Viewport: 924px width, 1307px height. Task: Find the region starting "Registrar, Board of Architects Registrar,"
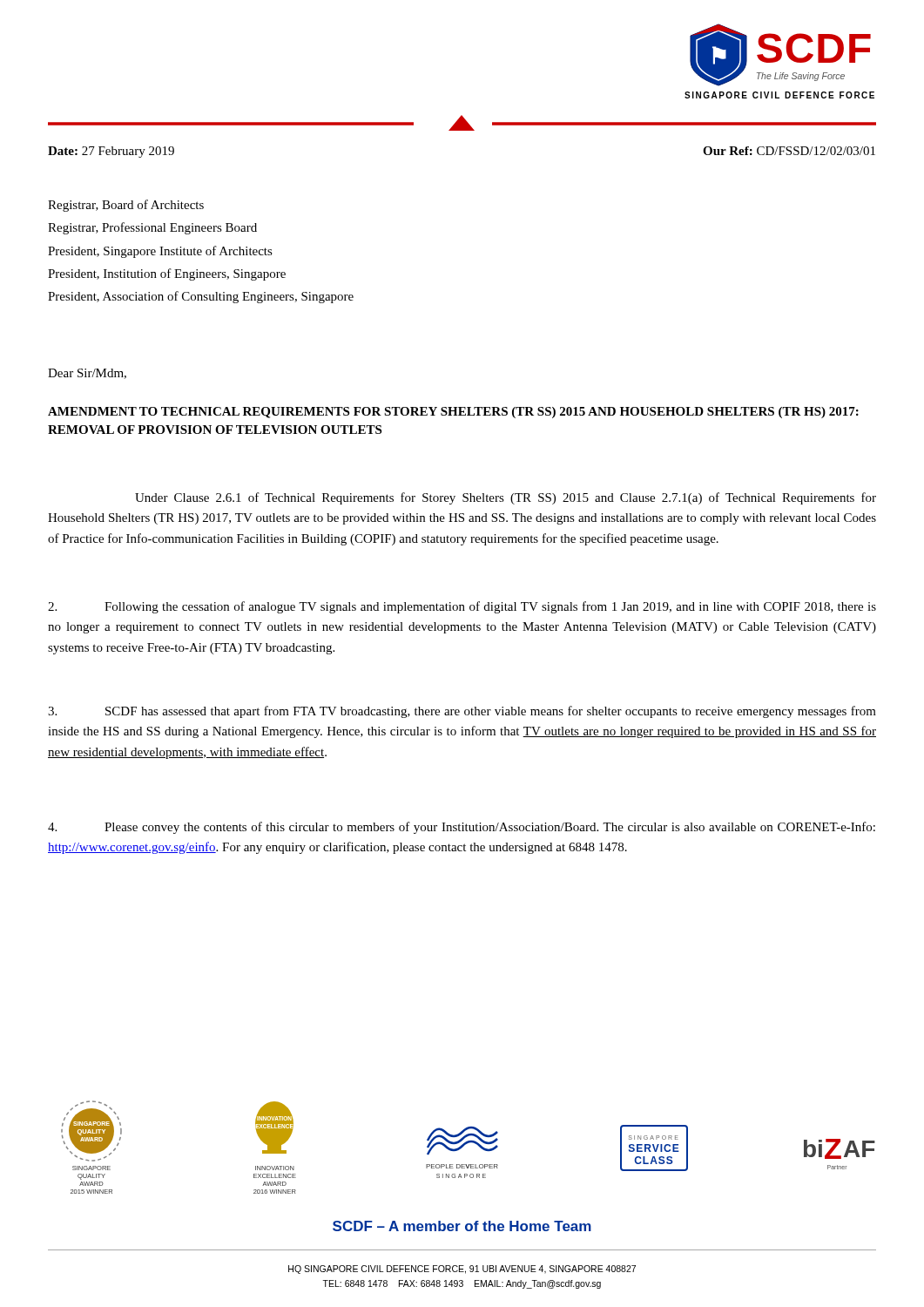(x=201, y=250)
